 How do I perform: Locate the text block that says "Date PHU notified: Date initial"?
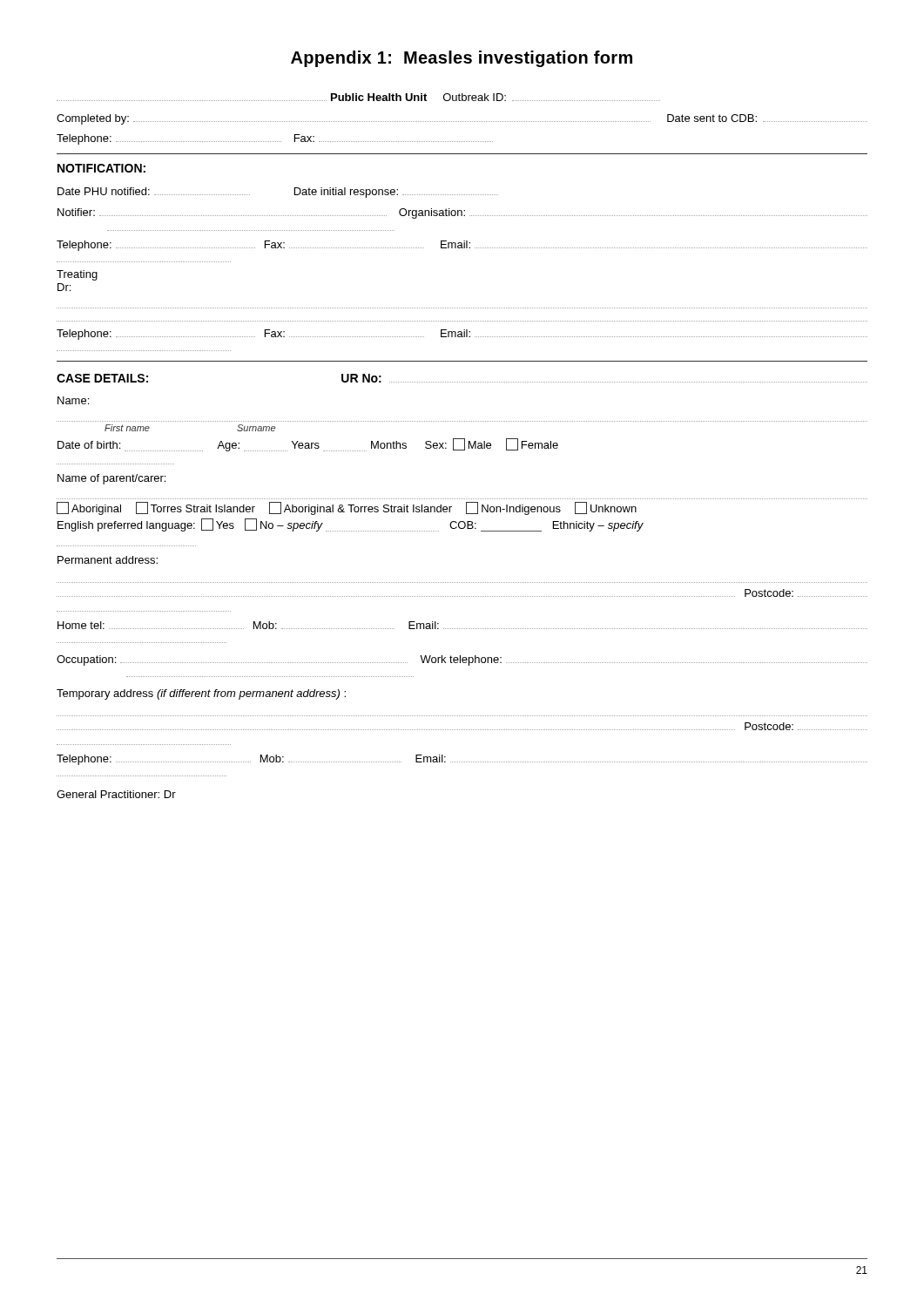coord(102,194)
